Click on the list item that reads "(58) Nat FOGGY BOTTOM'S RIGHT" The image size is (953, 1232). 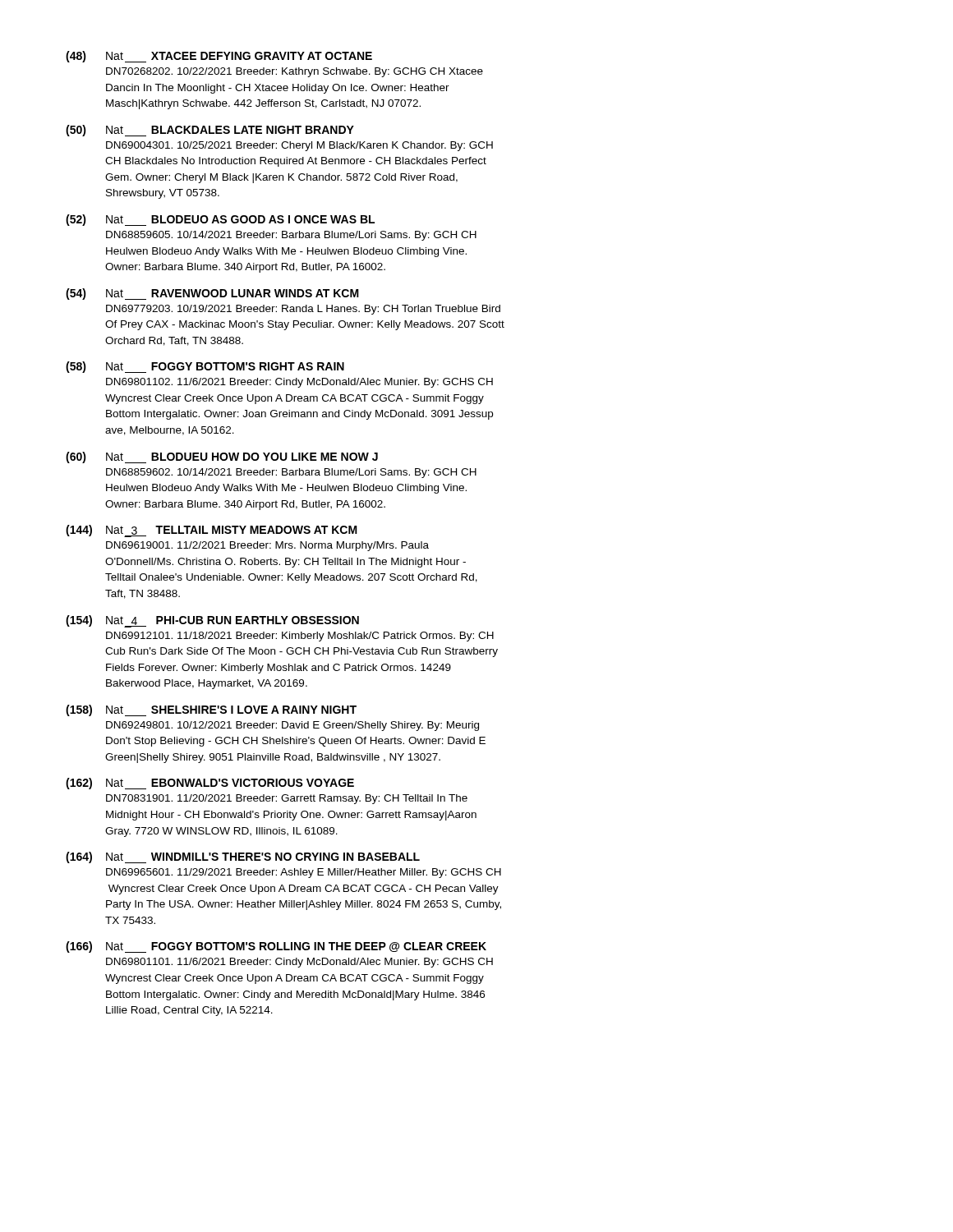click(x=476, y=399)
